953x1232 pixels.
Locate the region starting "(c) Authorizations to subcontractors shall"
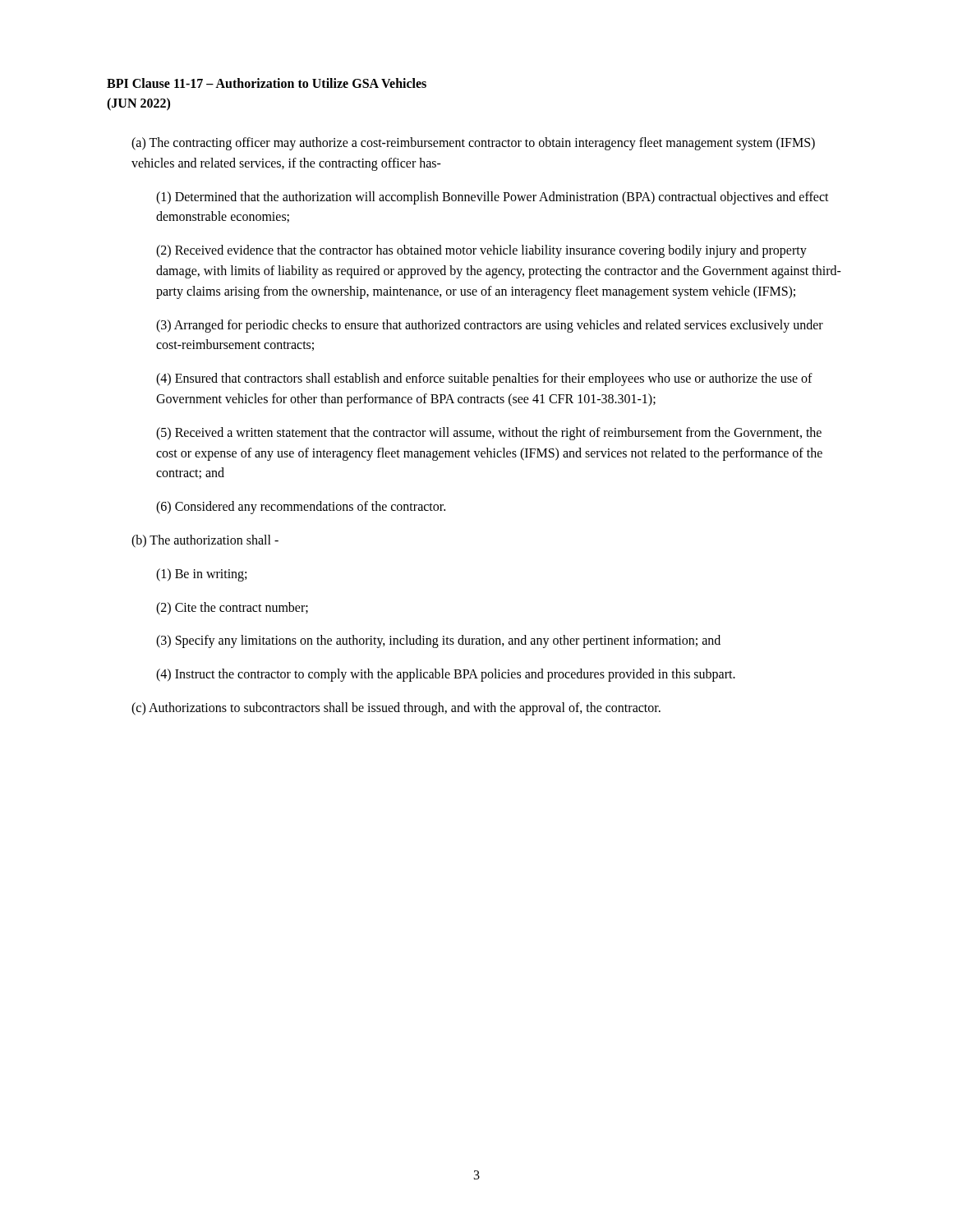click(396, 708)
